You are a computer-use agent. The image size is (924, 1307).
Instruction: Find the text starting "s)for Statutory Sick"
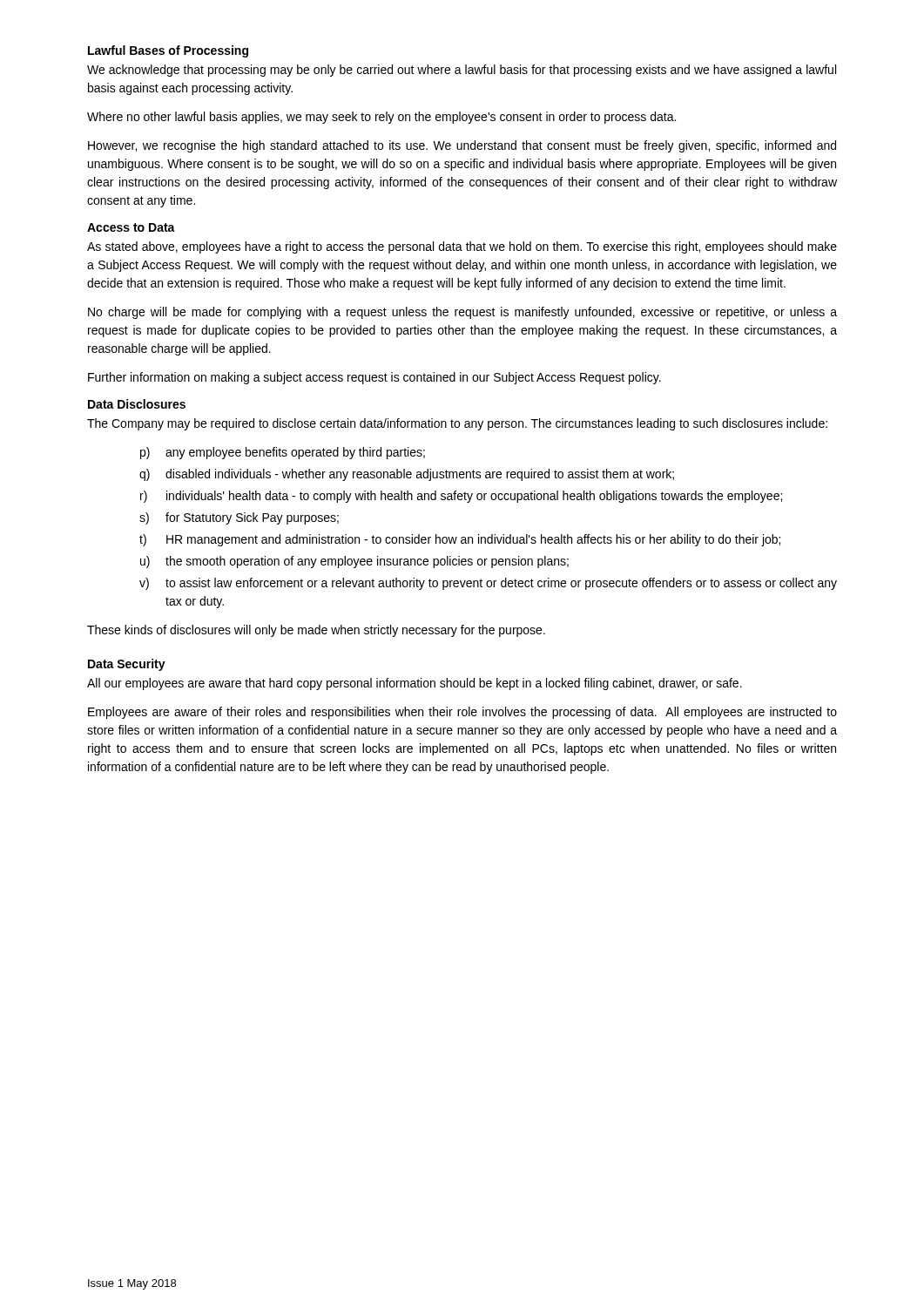(x=239, y=518)
